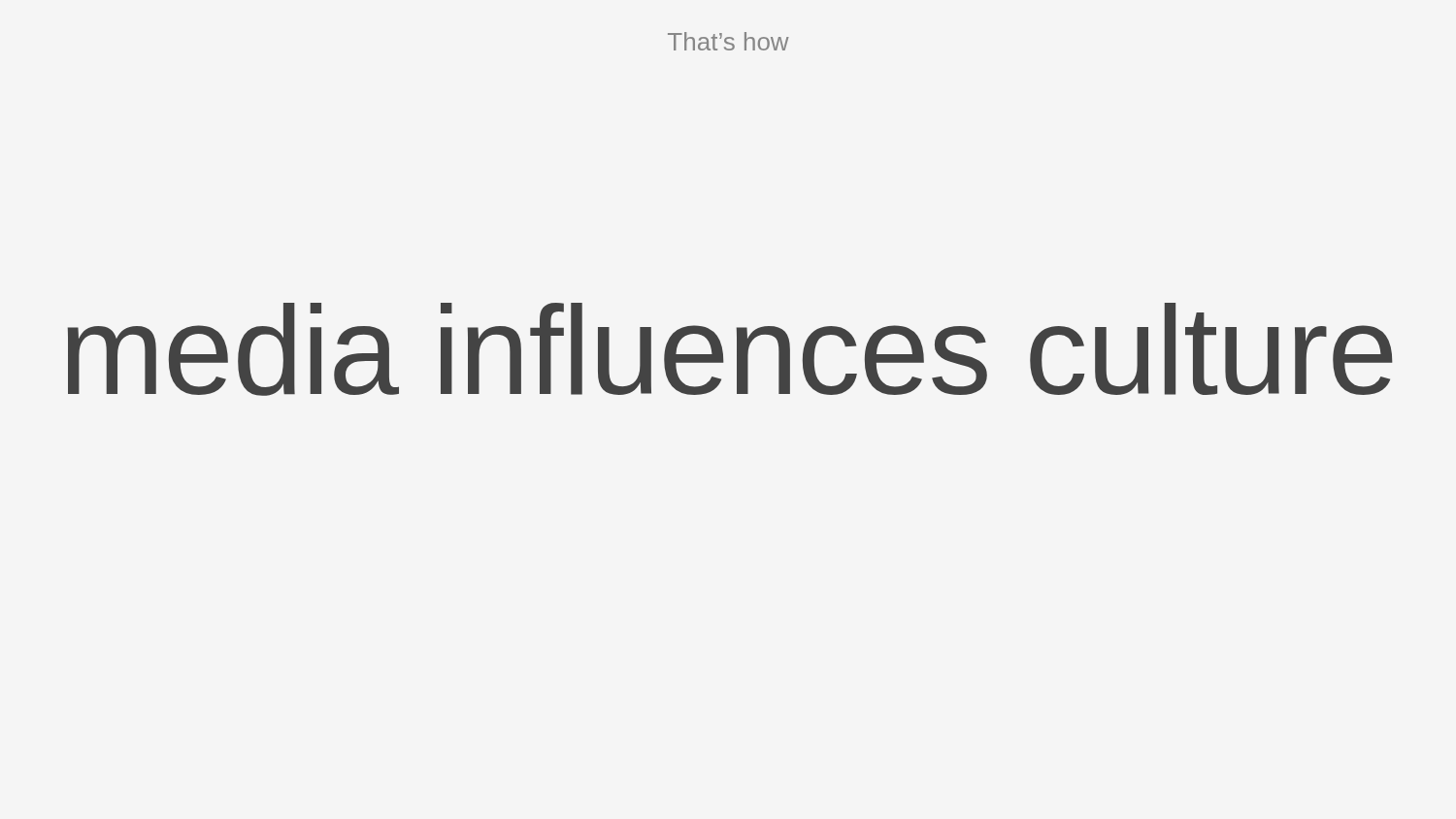
Task: Point to the element starting "media influences culture"
Action: pyautogui.click(x=728, y=351)
